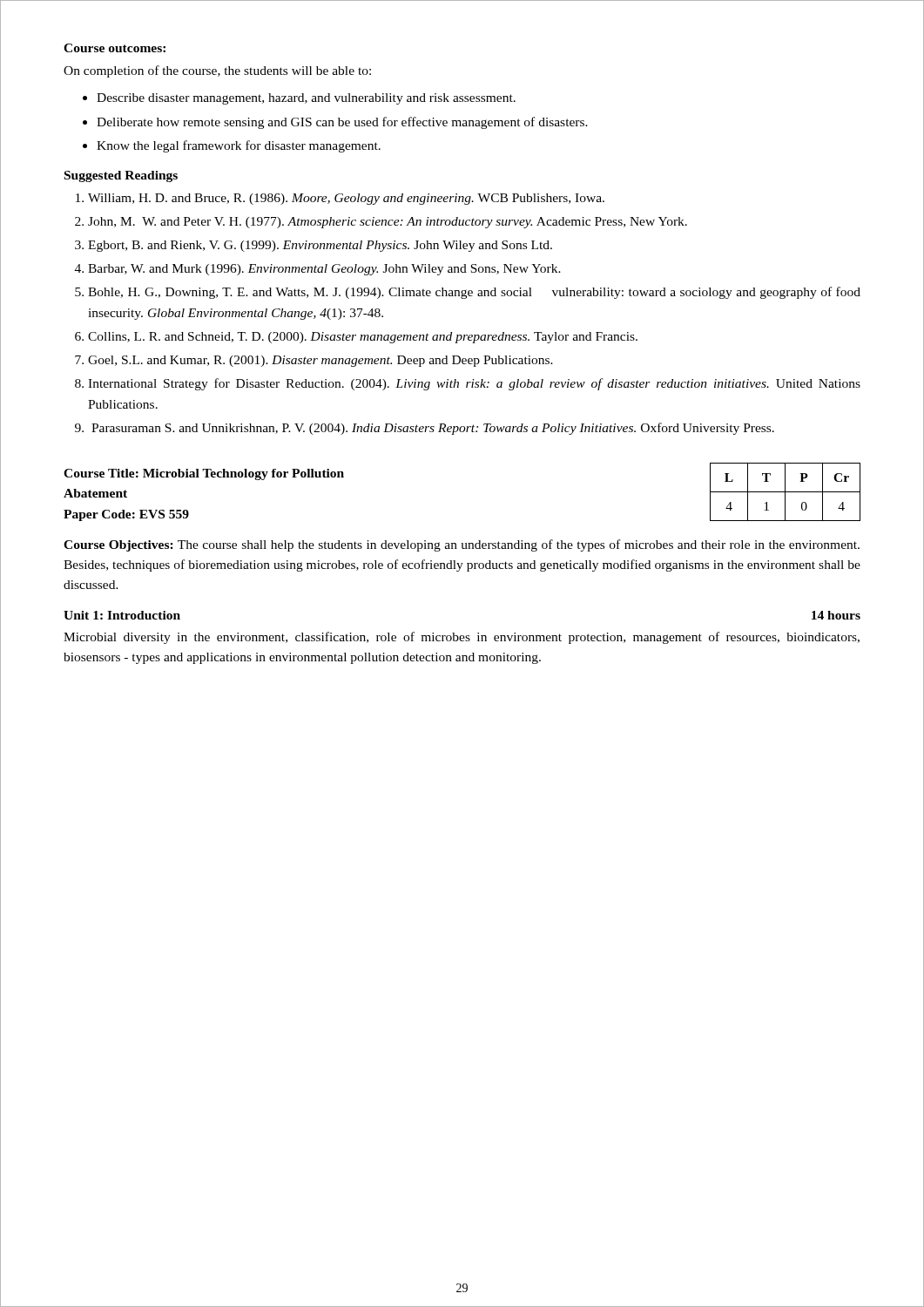Find the block on this page that starts "On completion of the course,"

(218, 70)
